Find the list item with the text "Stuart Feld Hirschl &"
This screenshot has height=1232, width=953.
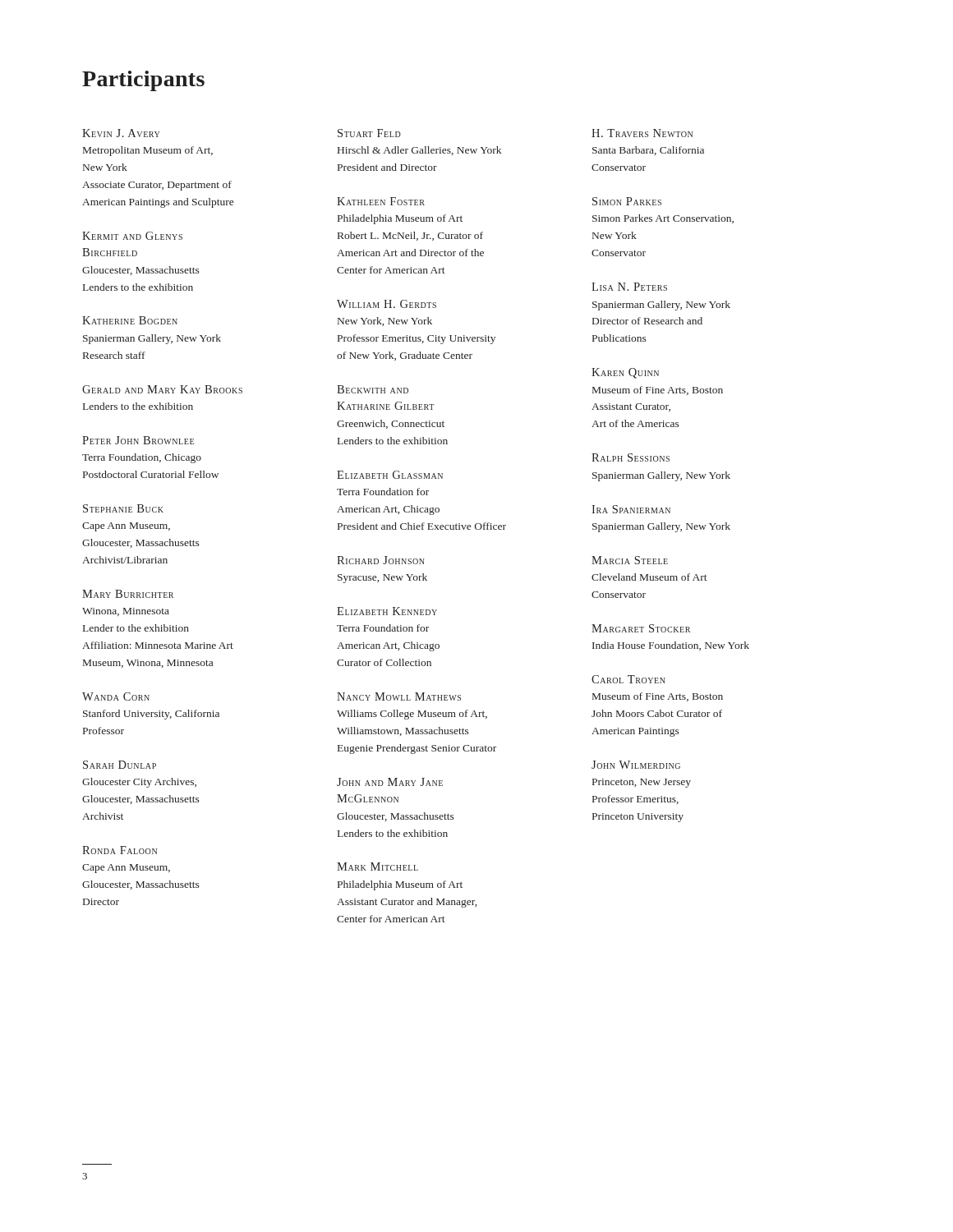[452, 151]
